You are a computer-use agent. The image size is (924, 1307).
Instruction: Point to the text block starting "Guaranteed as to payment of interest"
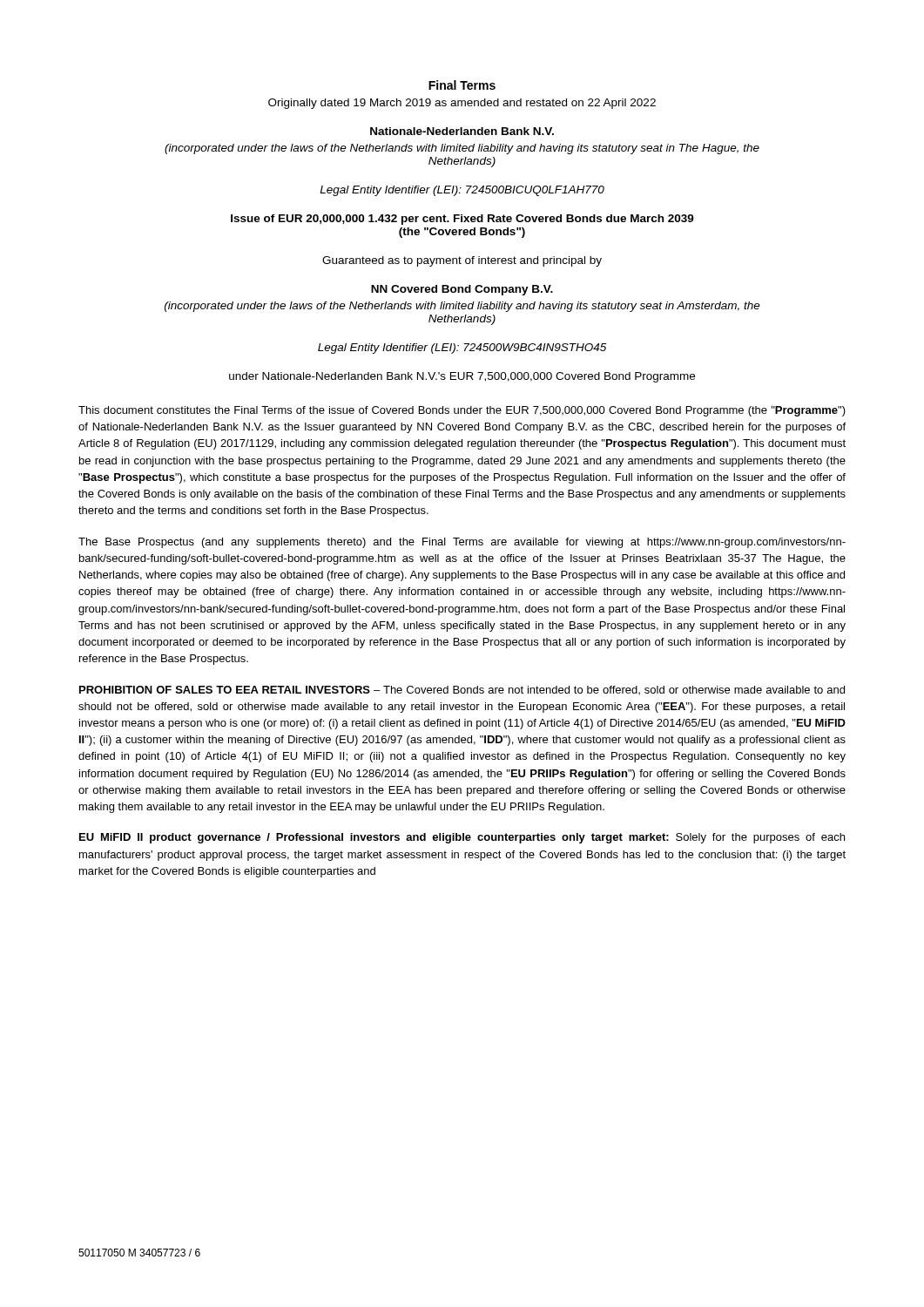tap(462, 260)
